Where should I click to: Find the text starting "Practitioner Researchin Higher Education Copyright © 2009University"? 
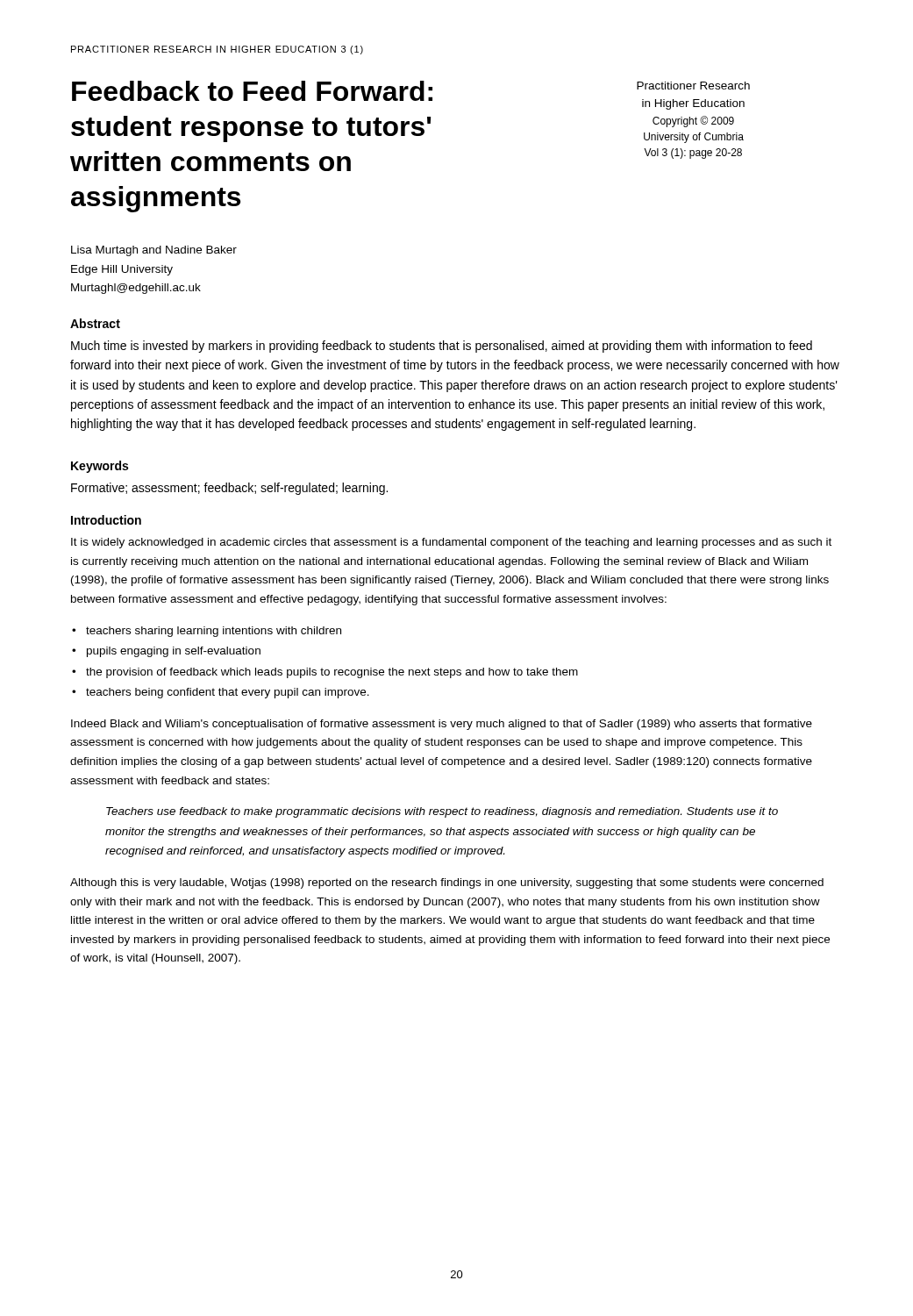click(x=693, y=119)
